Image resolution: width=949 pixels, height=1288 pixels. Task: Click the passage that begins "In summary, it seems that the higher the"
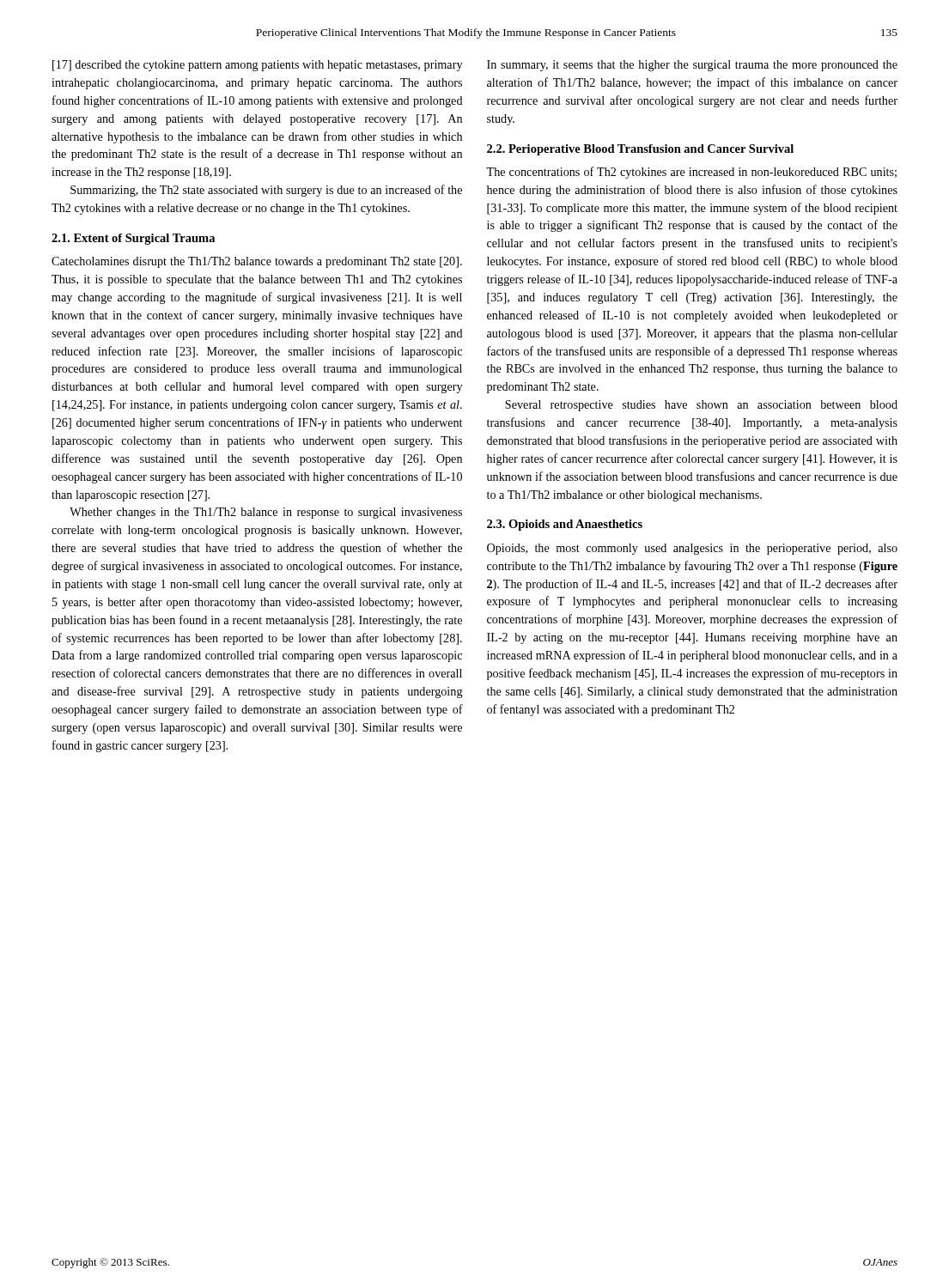tap(692, 92)
